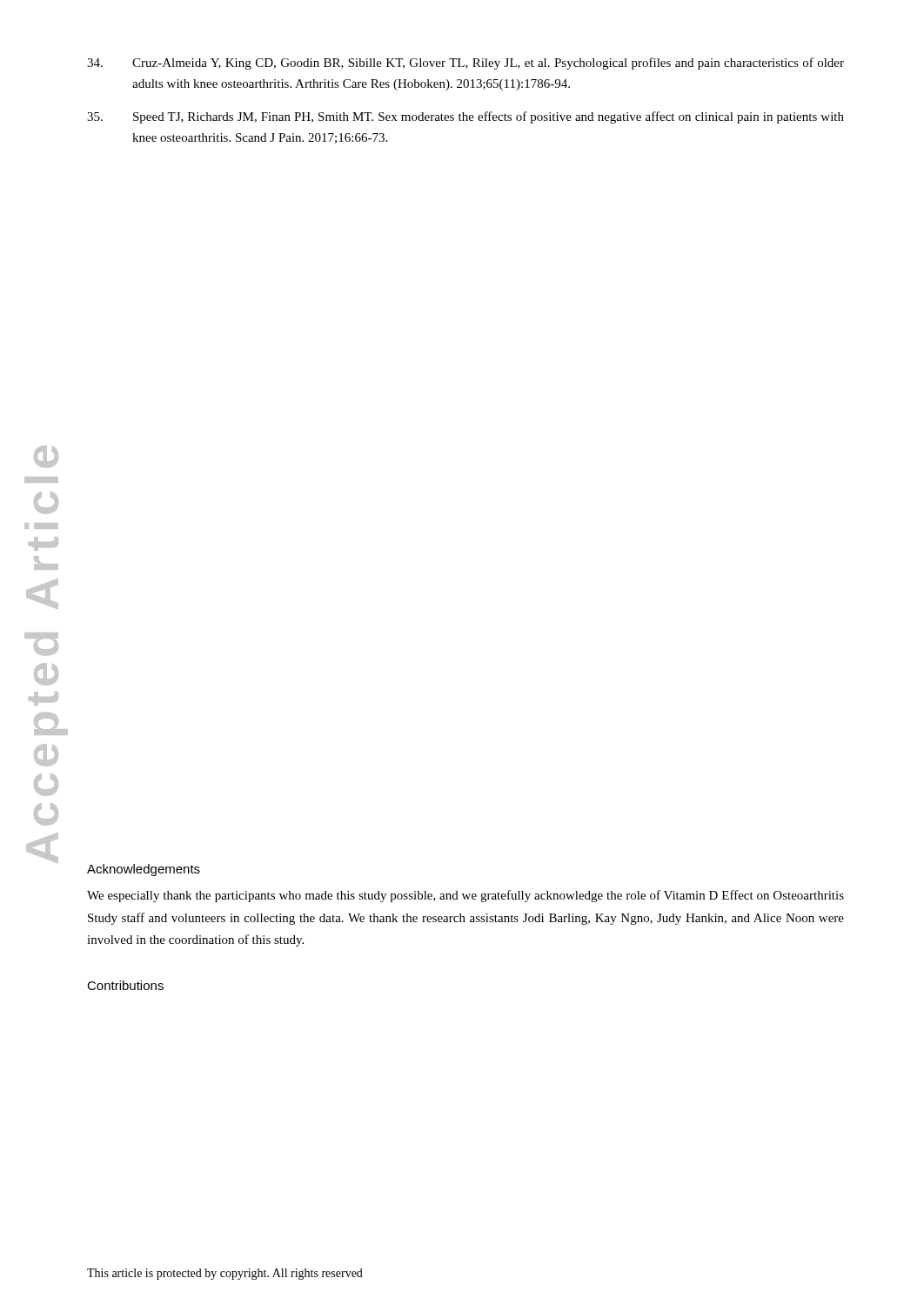The width and height of the screenshot is (924, 1305).
Task: Click on the region starting "34. Cruz-Almeida Y, King CD, Goodin BR,"
Action: tap(466, 73)
